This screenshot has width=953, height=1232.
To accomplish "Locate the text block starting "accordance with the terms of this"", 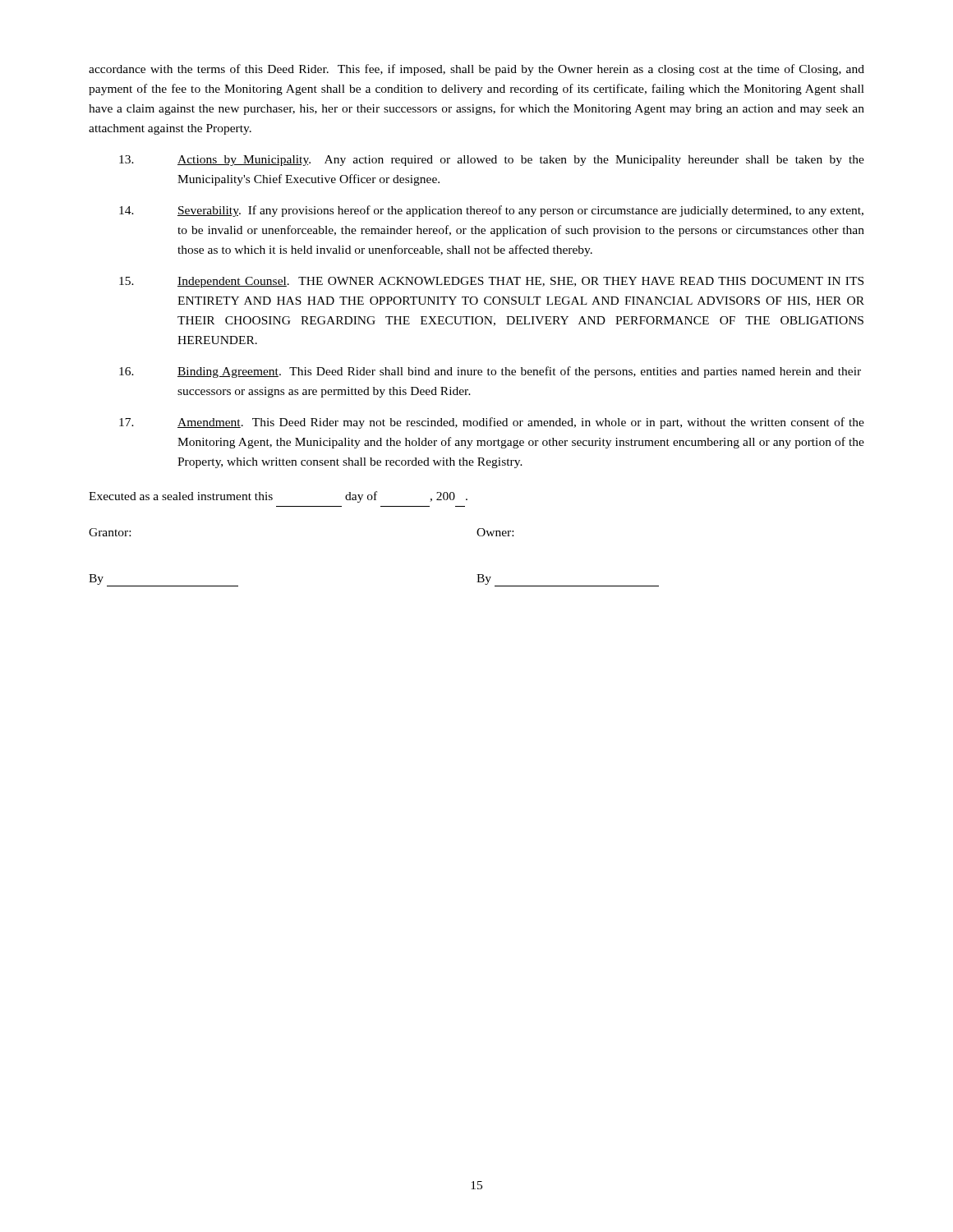I will tap(476, 98).
